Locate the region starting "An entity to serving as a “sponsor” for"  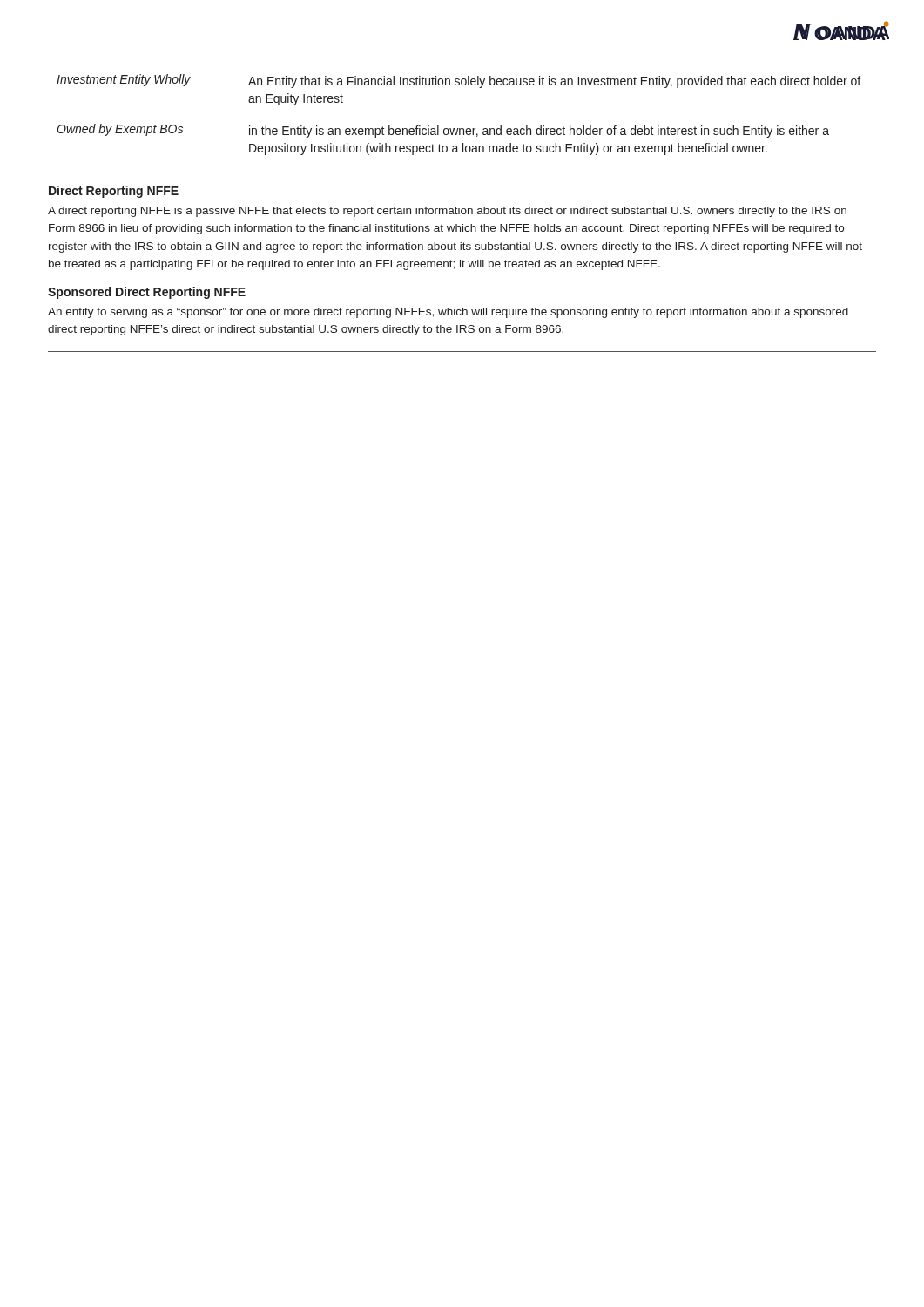[448, 321]
